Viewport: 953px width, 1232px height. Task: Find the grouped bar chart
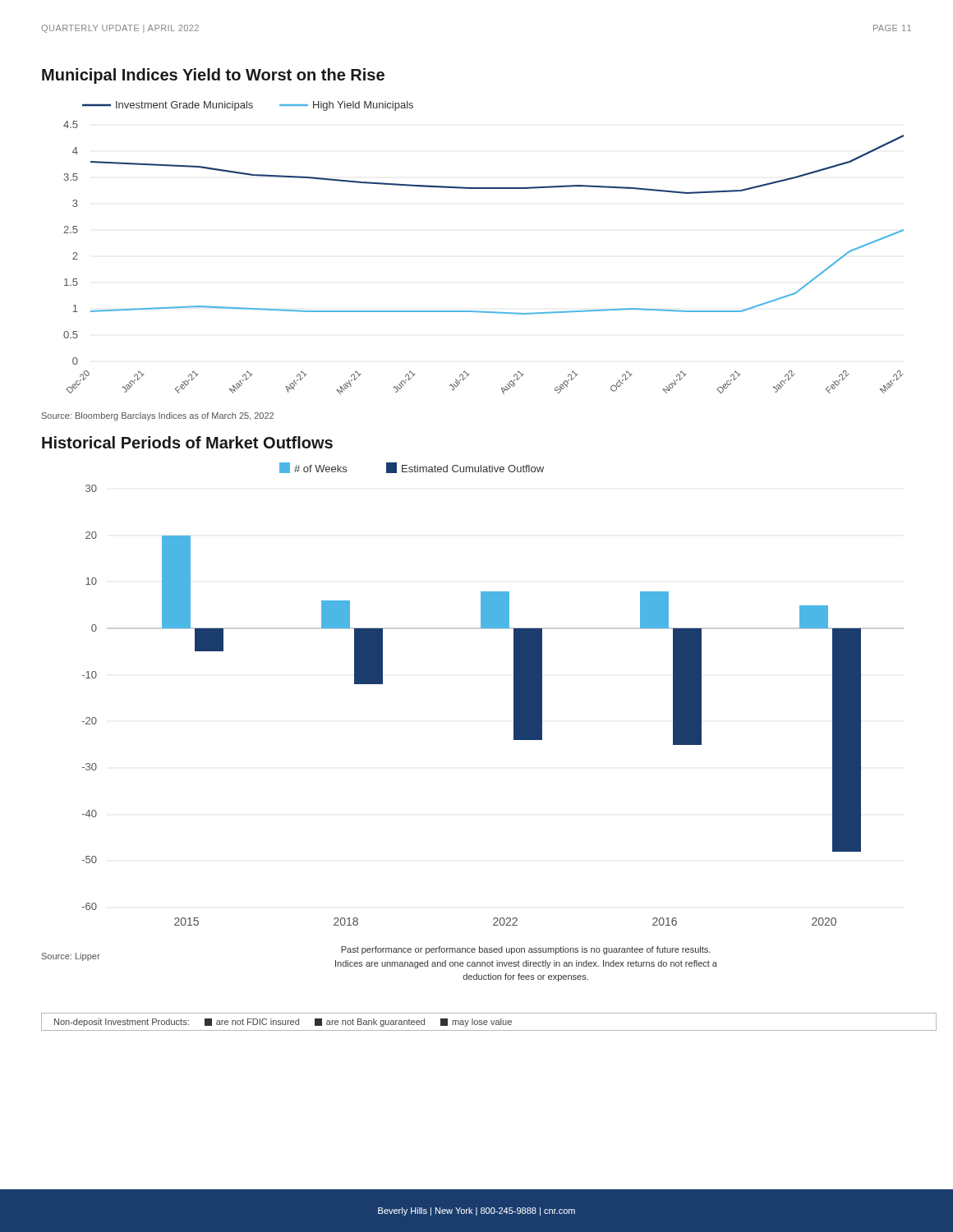click(476, 702)
